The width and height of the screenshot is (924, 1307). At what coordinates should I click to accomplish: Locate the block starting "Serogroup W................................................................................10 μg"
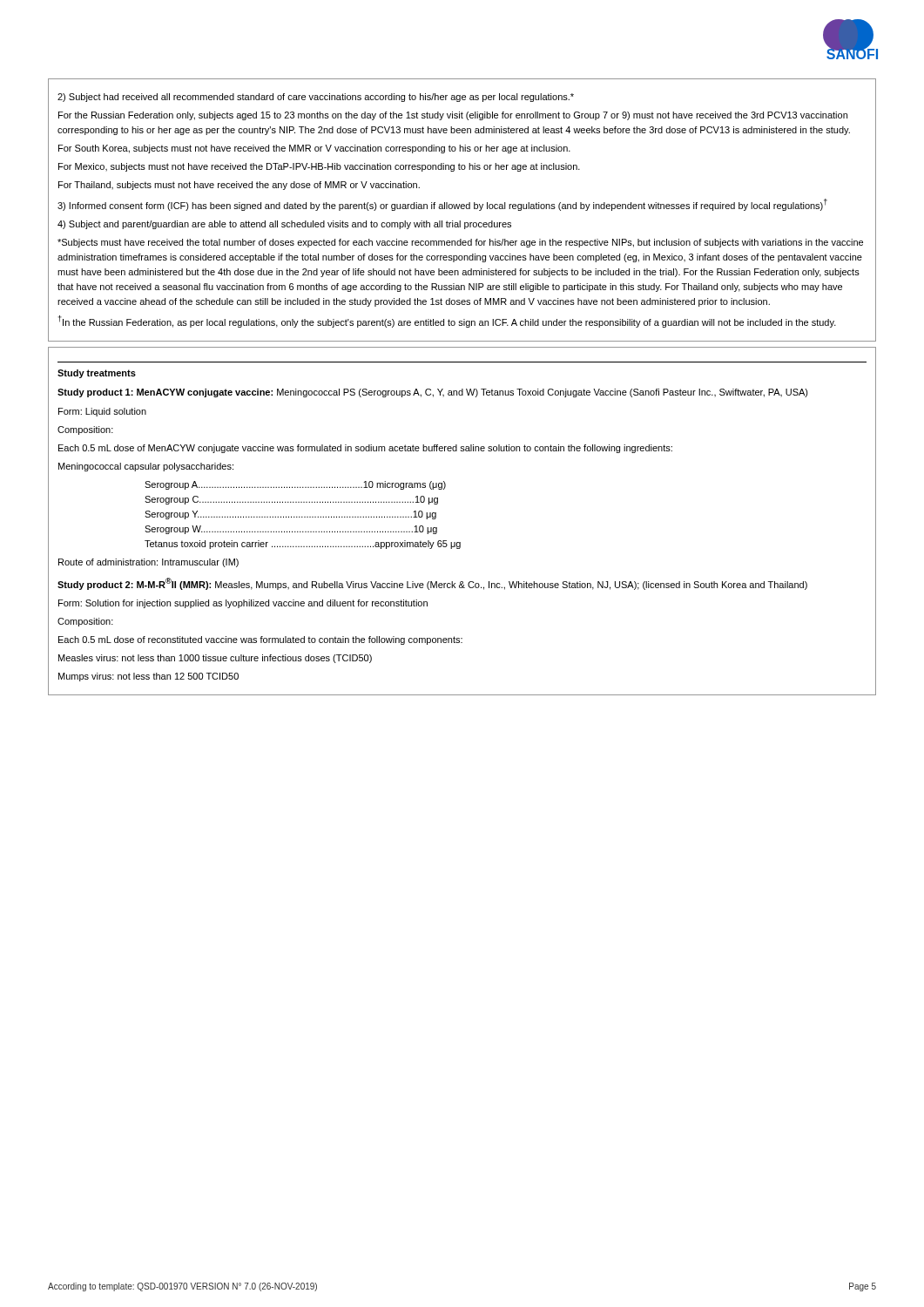pyautogui.click(x=291, y=529)
